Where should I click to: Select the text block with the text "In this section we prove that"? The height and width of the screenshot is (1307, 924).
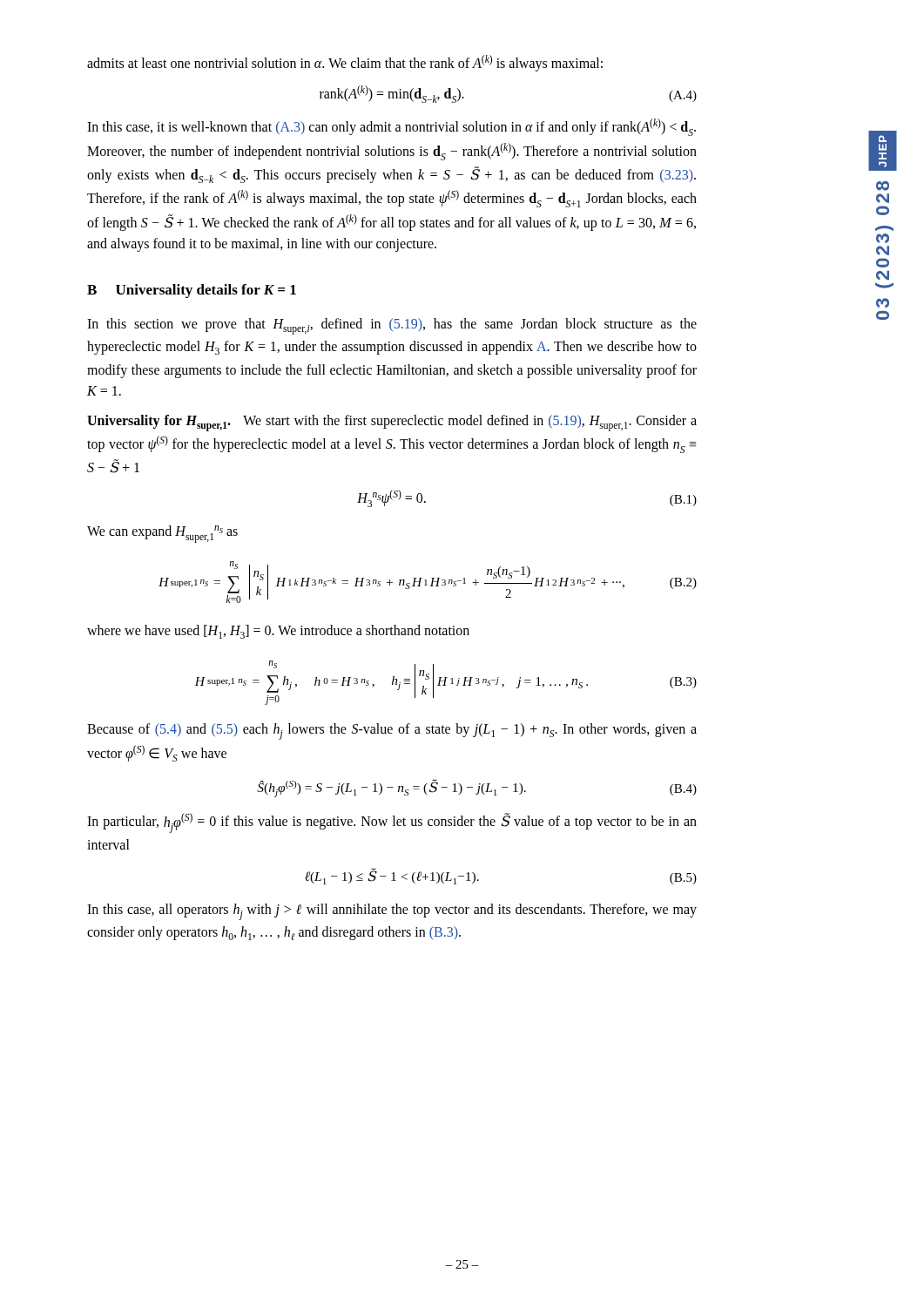coord(392,357)
